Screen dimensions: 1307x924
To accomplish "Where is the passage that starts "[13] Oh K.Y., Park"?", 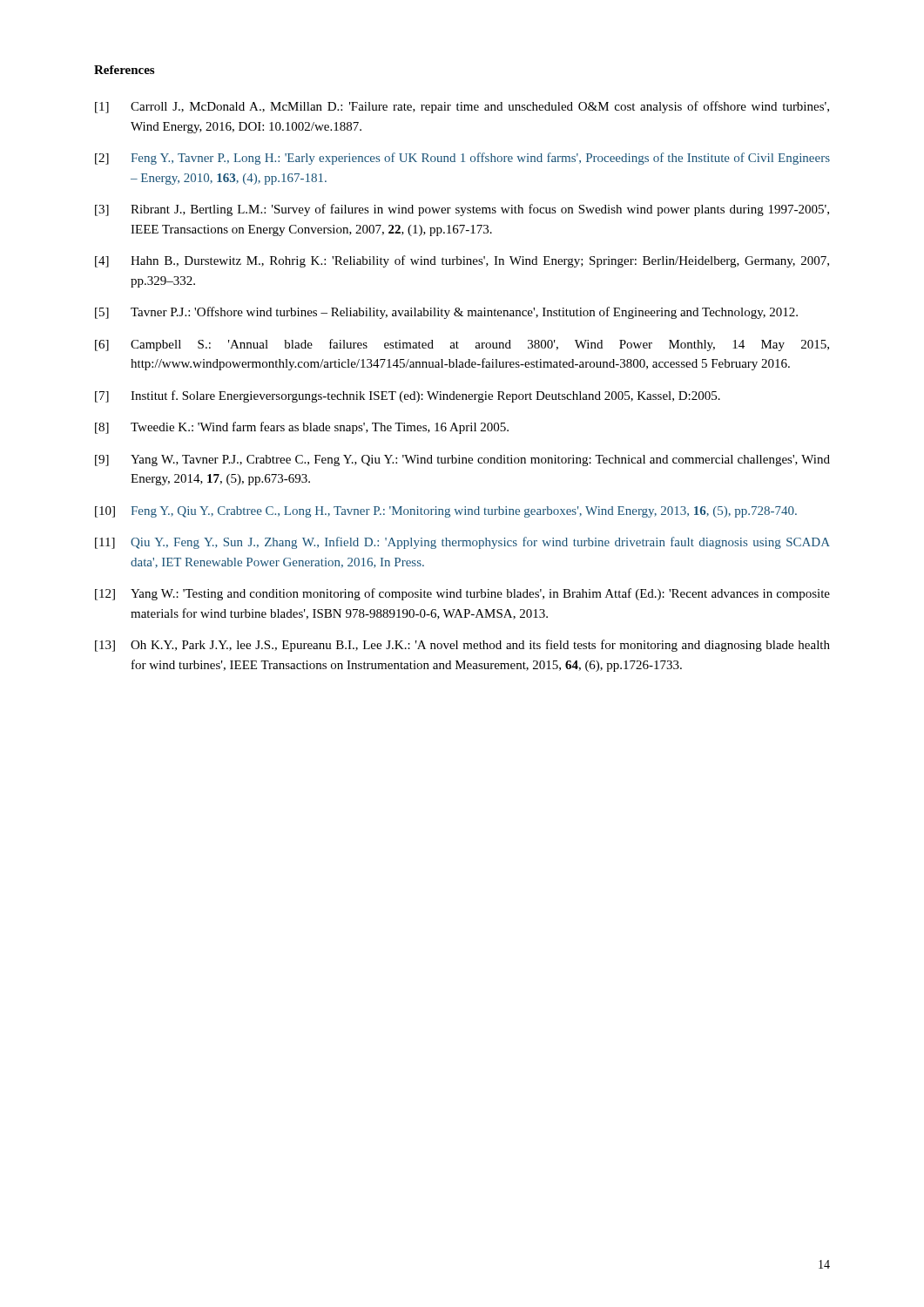I will [462, 655].
